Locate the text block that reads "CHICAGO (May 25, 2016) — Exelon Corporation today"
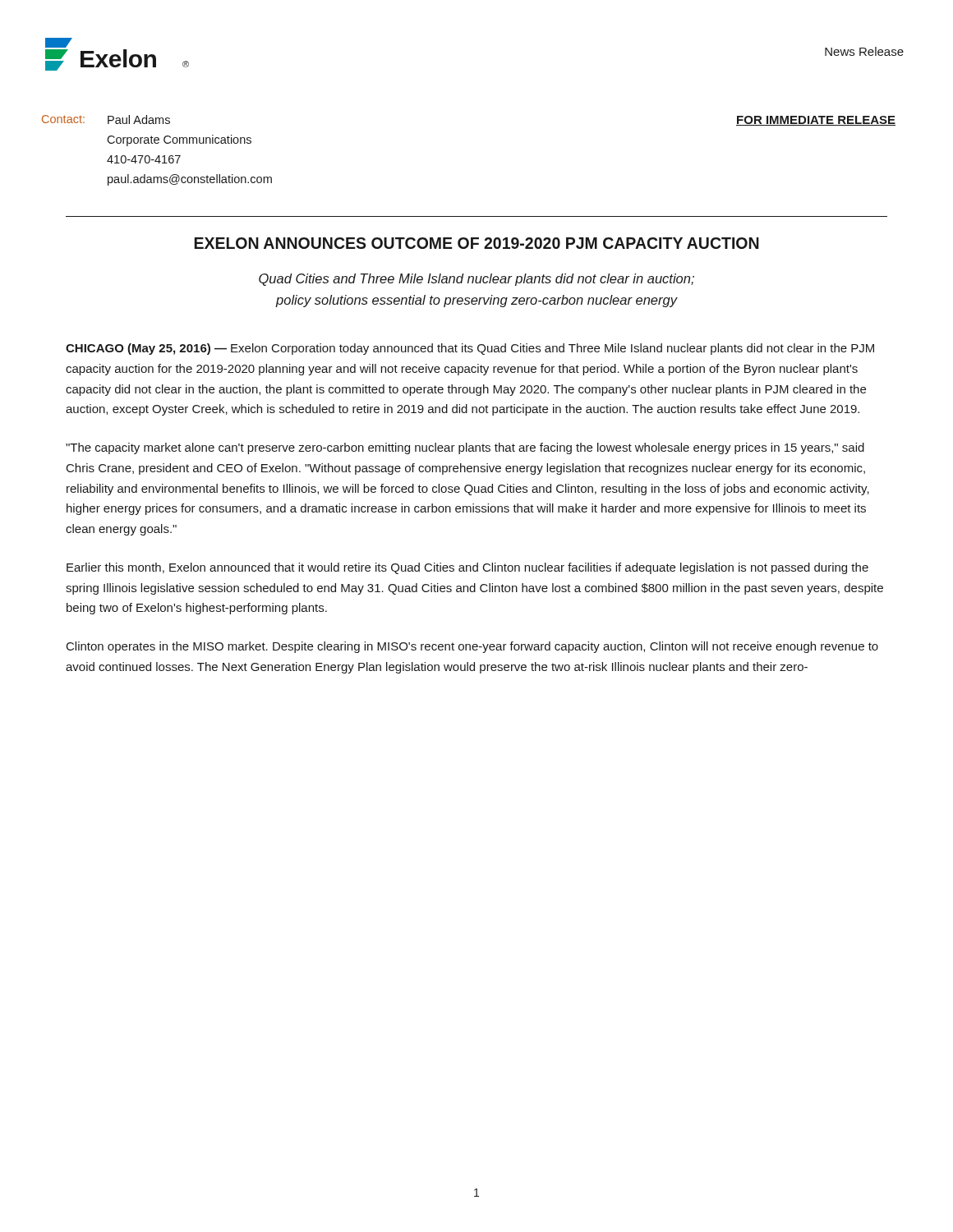Screen dimensions: 1232x953 tap(470, 378)
